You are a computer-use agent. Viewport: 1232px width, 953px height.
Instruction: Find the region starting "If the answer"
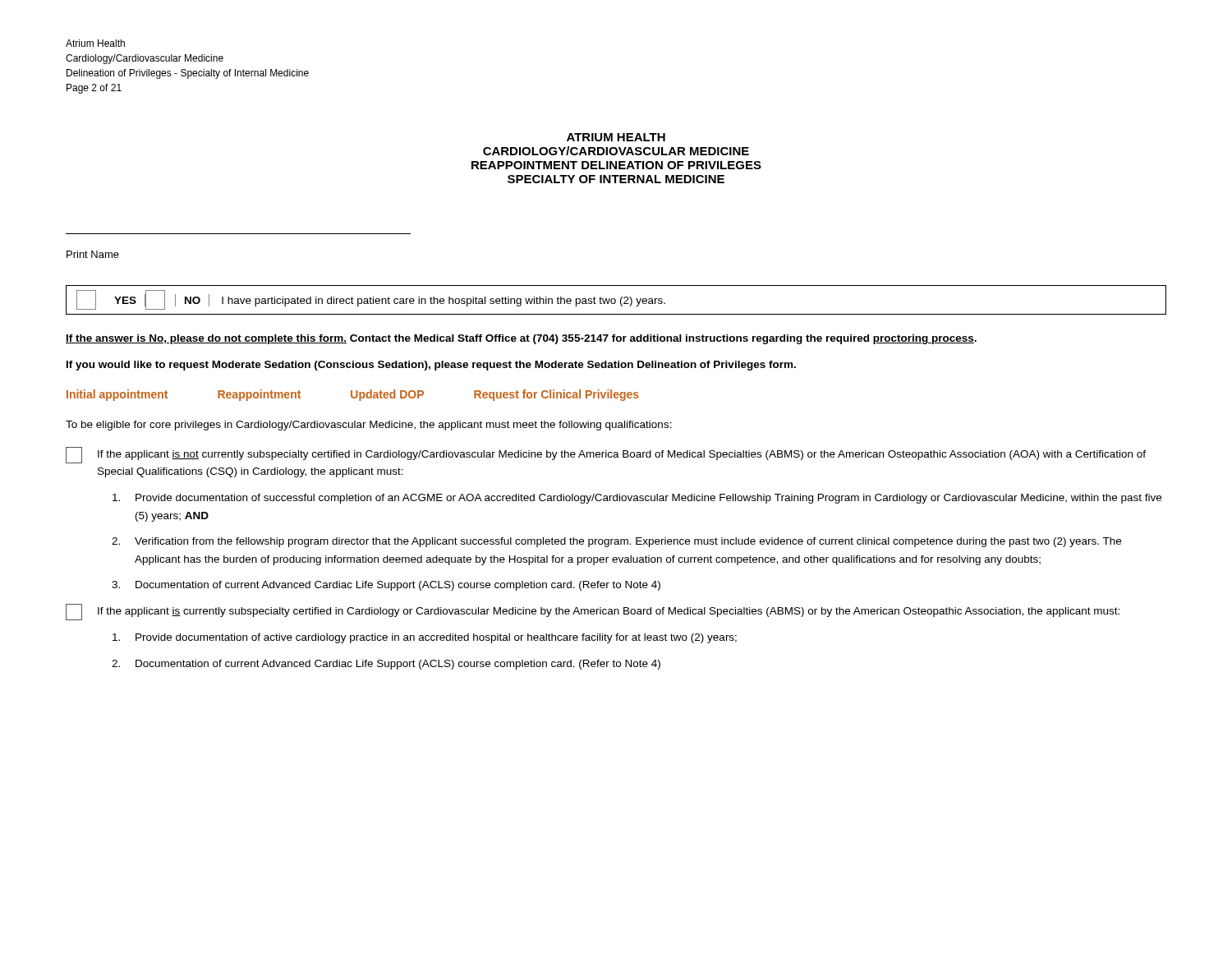tap(521, 338)
